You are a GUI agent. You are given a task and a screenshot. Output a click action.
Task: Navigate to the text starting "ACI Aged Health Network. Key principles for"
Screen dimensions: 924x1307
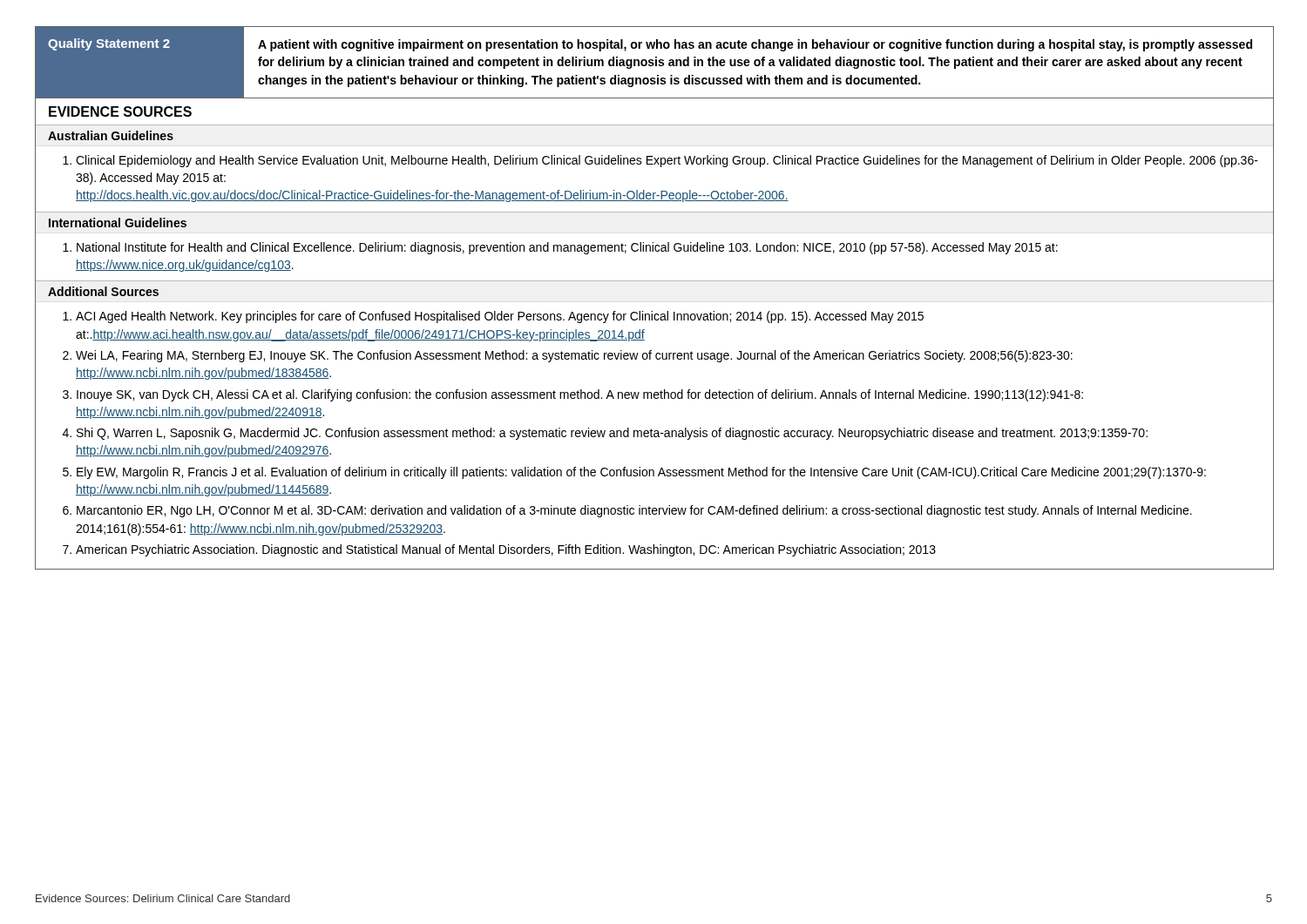tap(500, 325)
